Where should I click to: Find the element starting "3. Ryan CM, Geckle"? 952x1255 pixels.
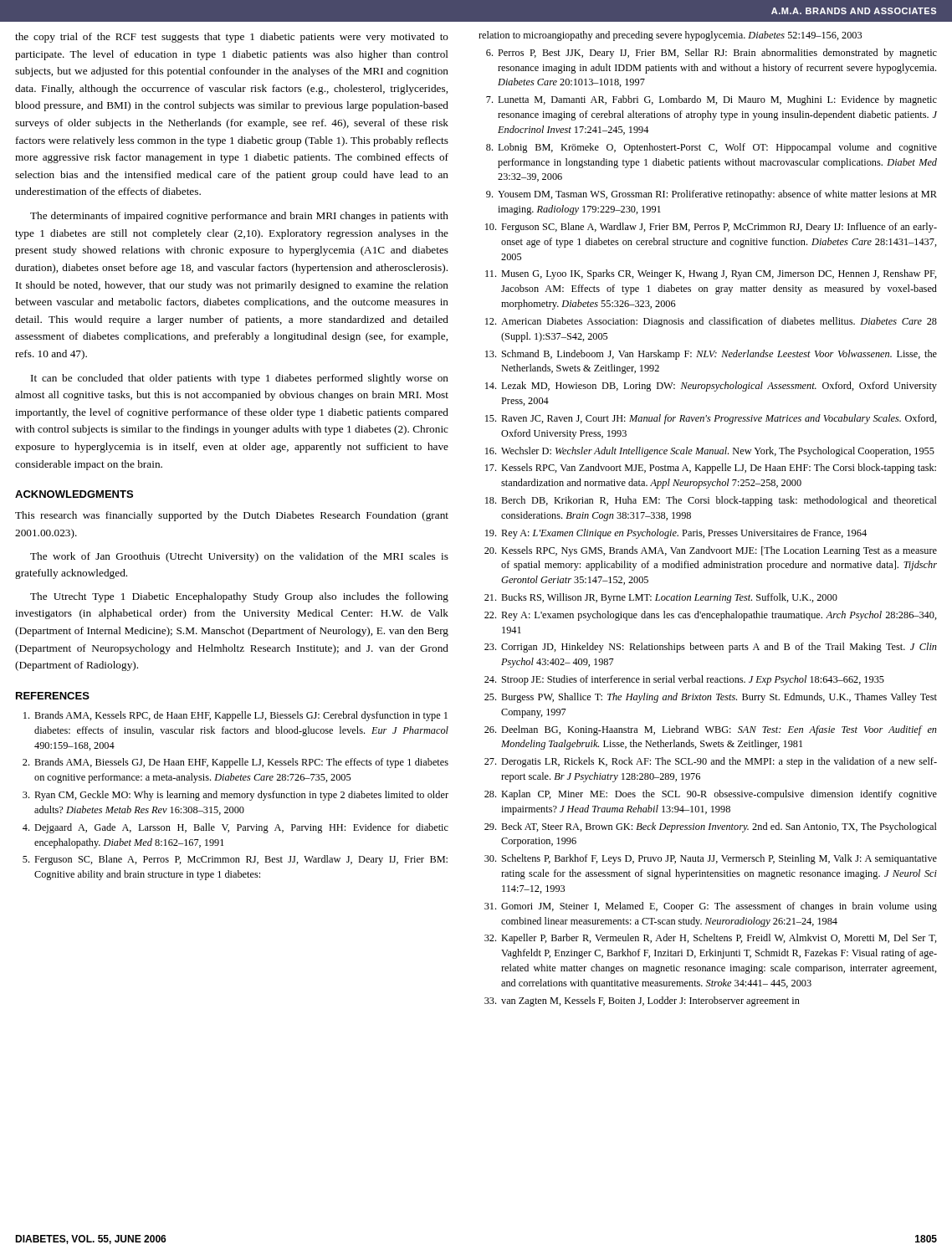[232, 803]
